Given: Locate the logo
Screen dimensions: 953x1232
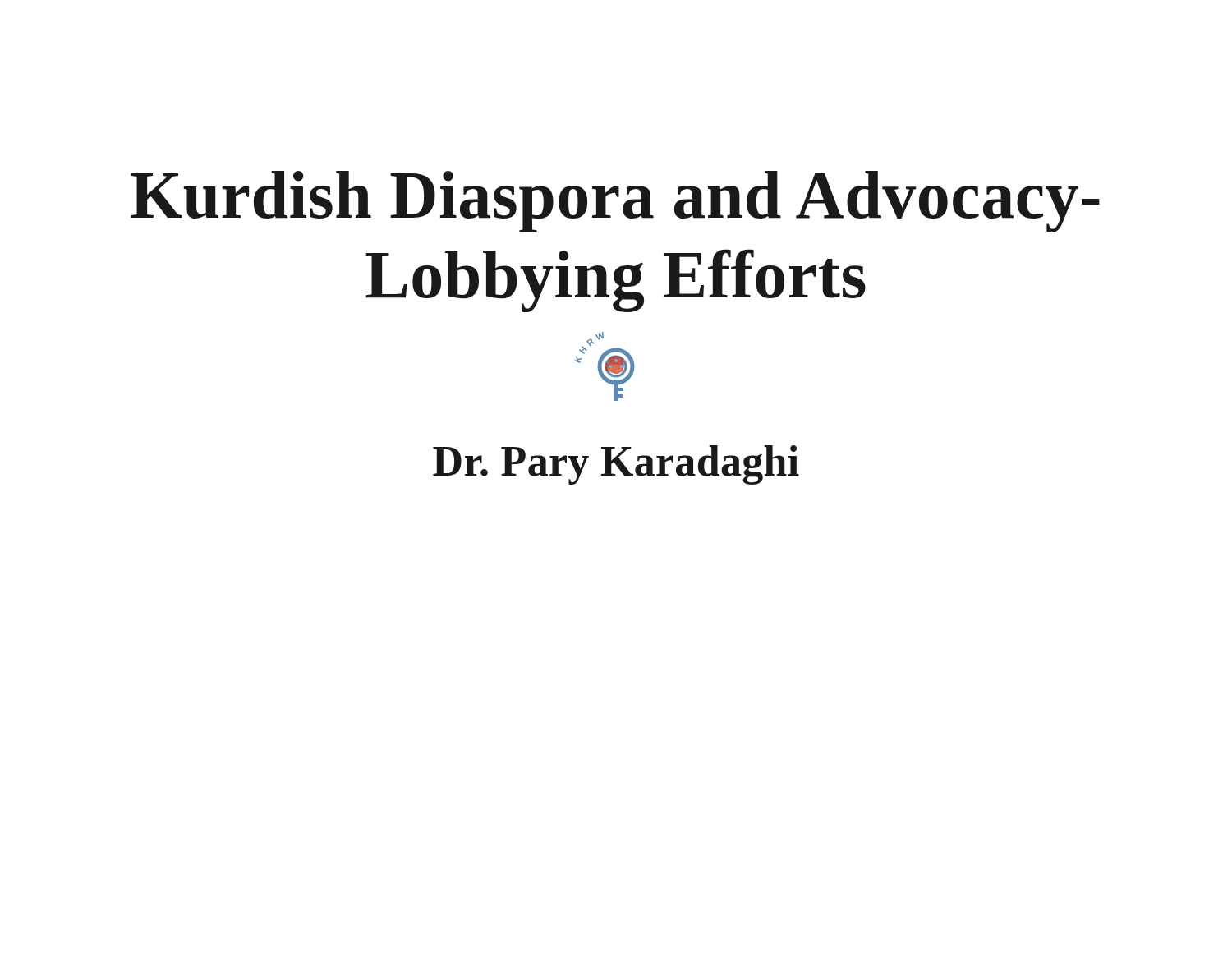Looking at the screenshot, I should (616, 373).
